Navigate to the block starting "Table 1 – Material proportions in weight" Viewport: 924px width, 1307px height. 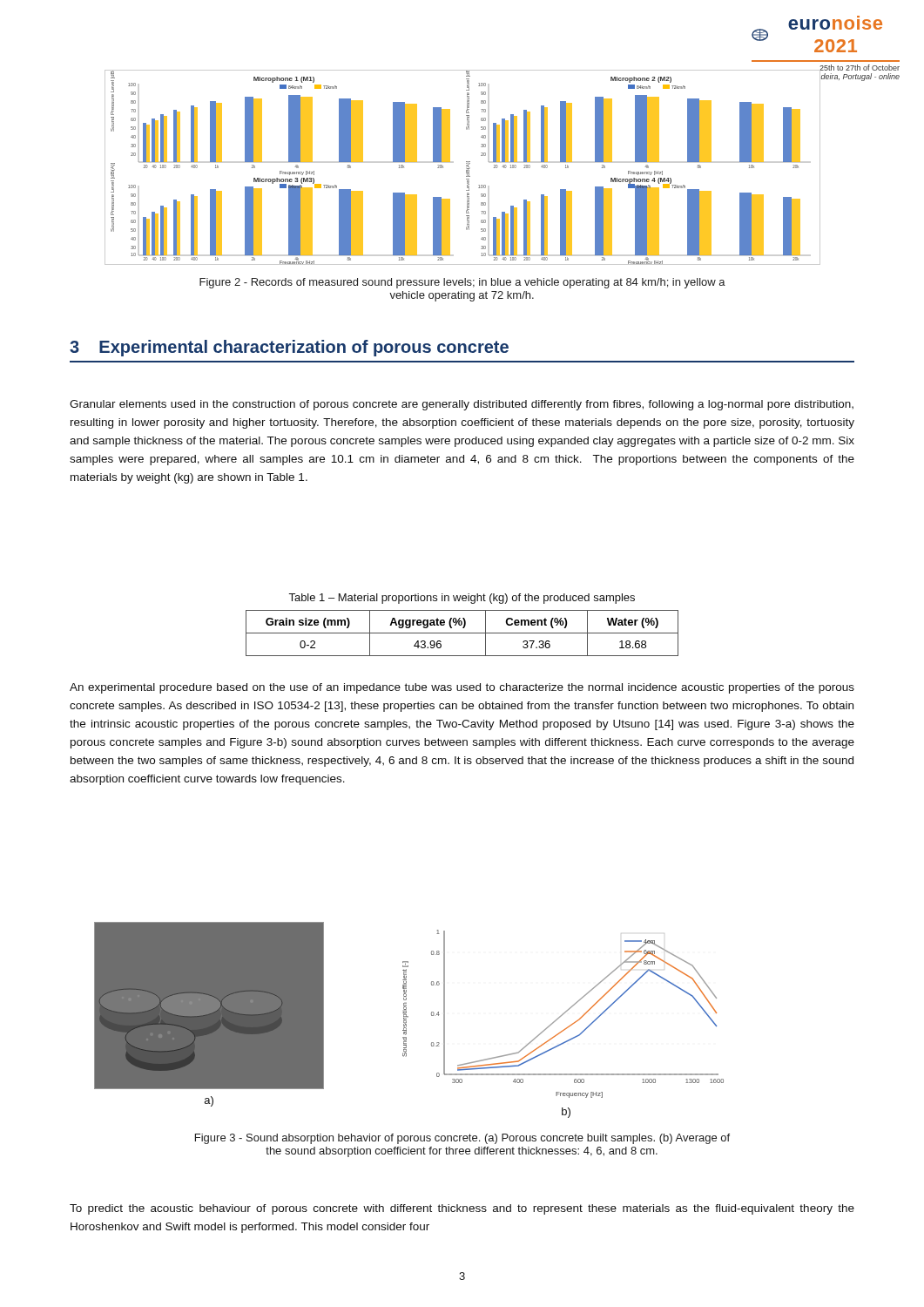point(462,597)
